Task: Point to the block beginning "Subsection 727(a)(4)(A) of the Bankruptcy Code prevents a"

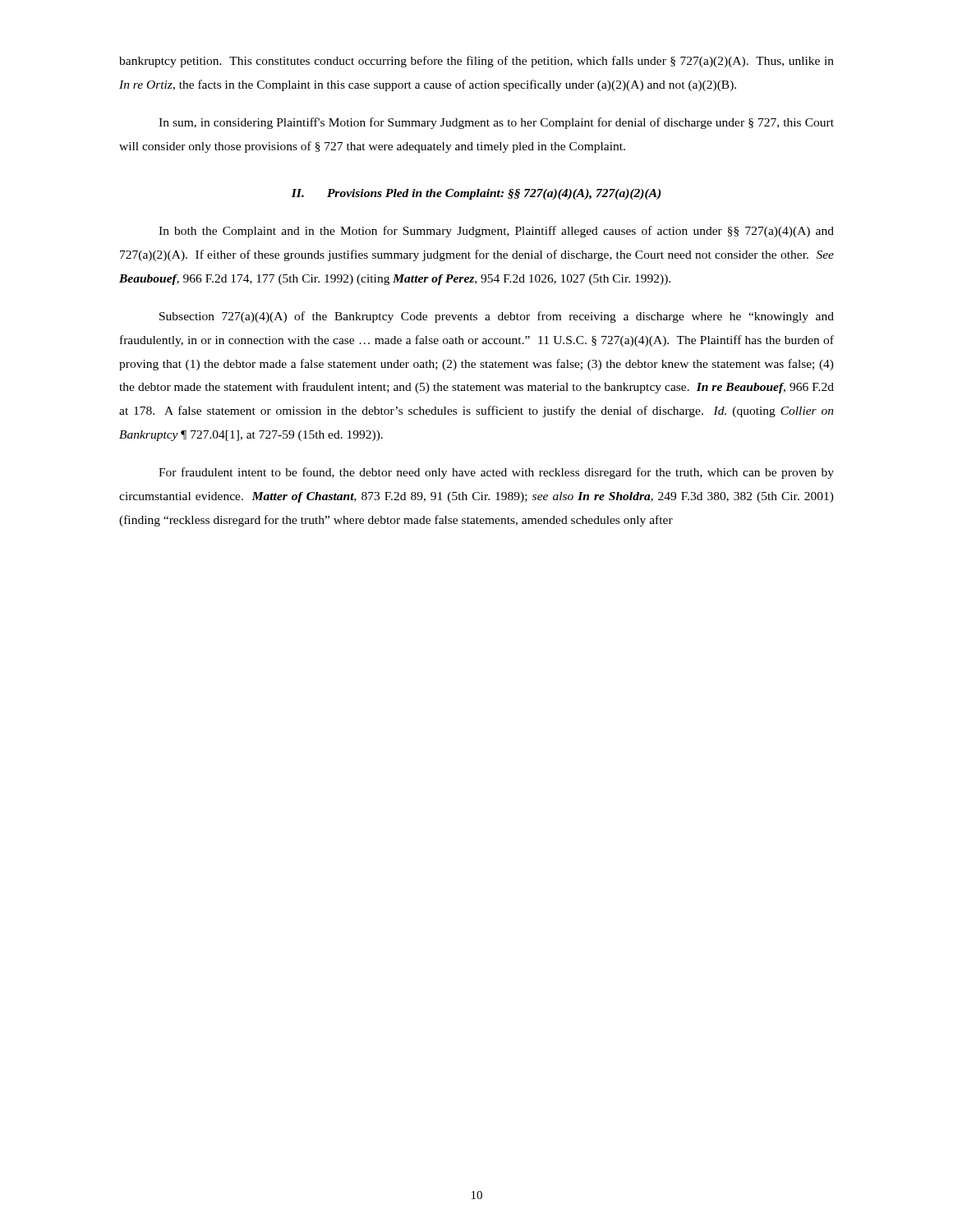Action: 476,376
